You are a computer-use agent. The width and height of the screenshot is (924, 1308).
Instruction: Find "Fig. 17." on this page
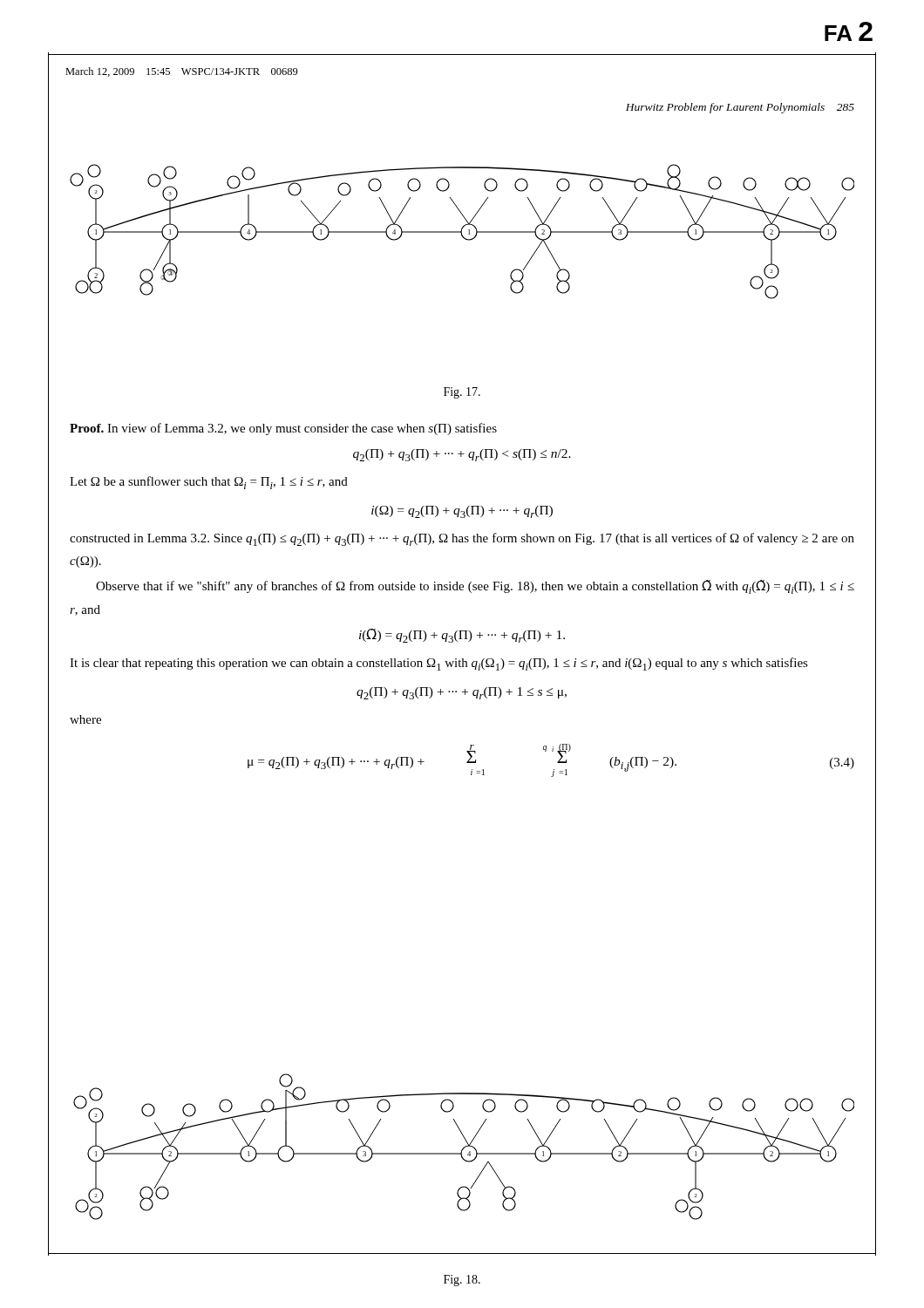click(x=462, y=392)
